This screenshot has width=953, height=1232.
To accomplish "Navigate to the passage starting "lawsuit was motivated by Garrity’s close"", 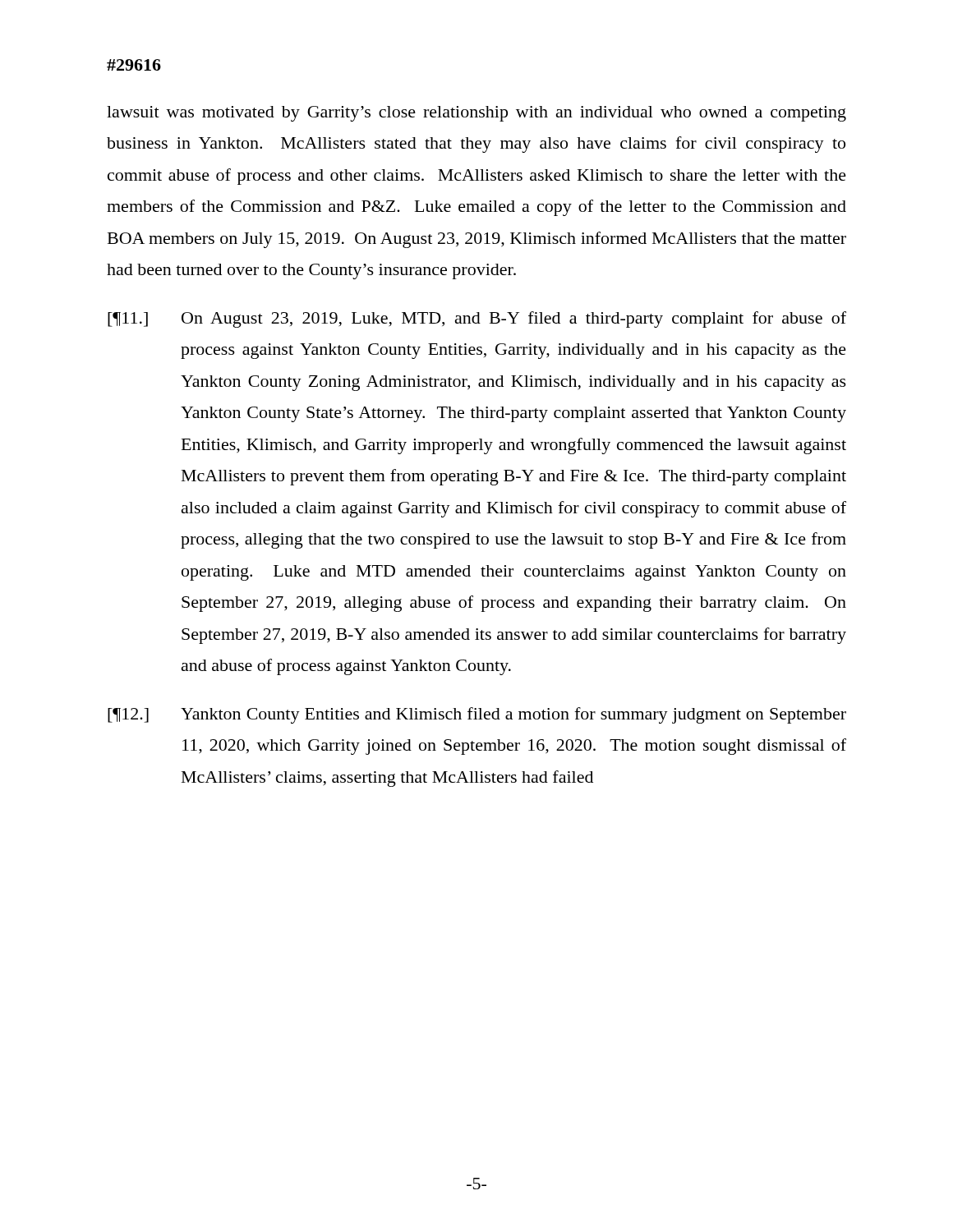I will [x=476, y=190].
